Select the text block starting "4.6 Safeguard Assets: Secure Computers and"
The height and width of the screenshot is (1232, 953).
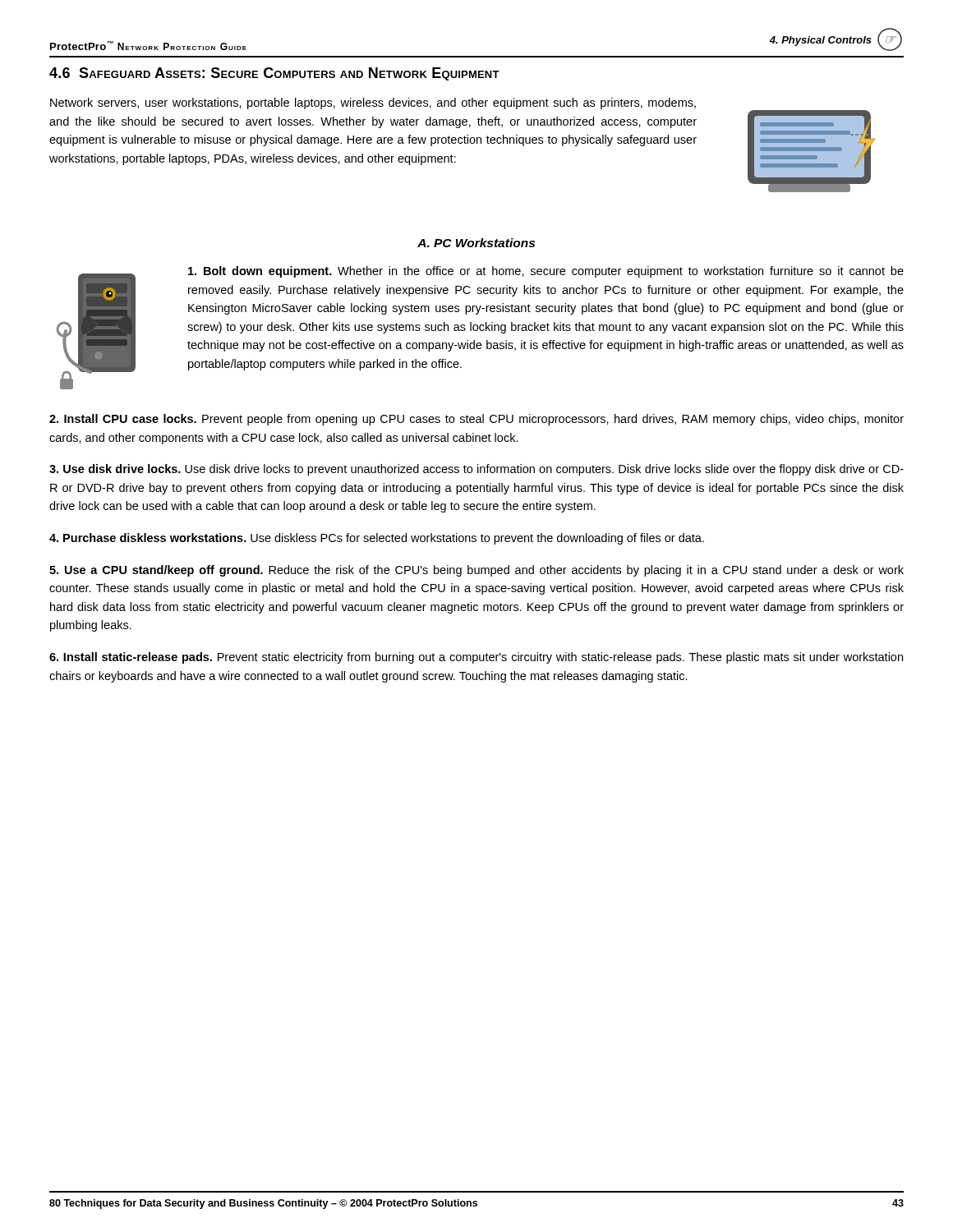[274, 73]
